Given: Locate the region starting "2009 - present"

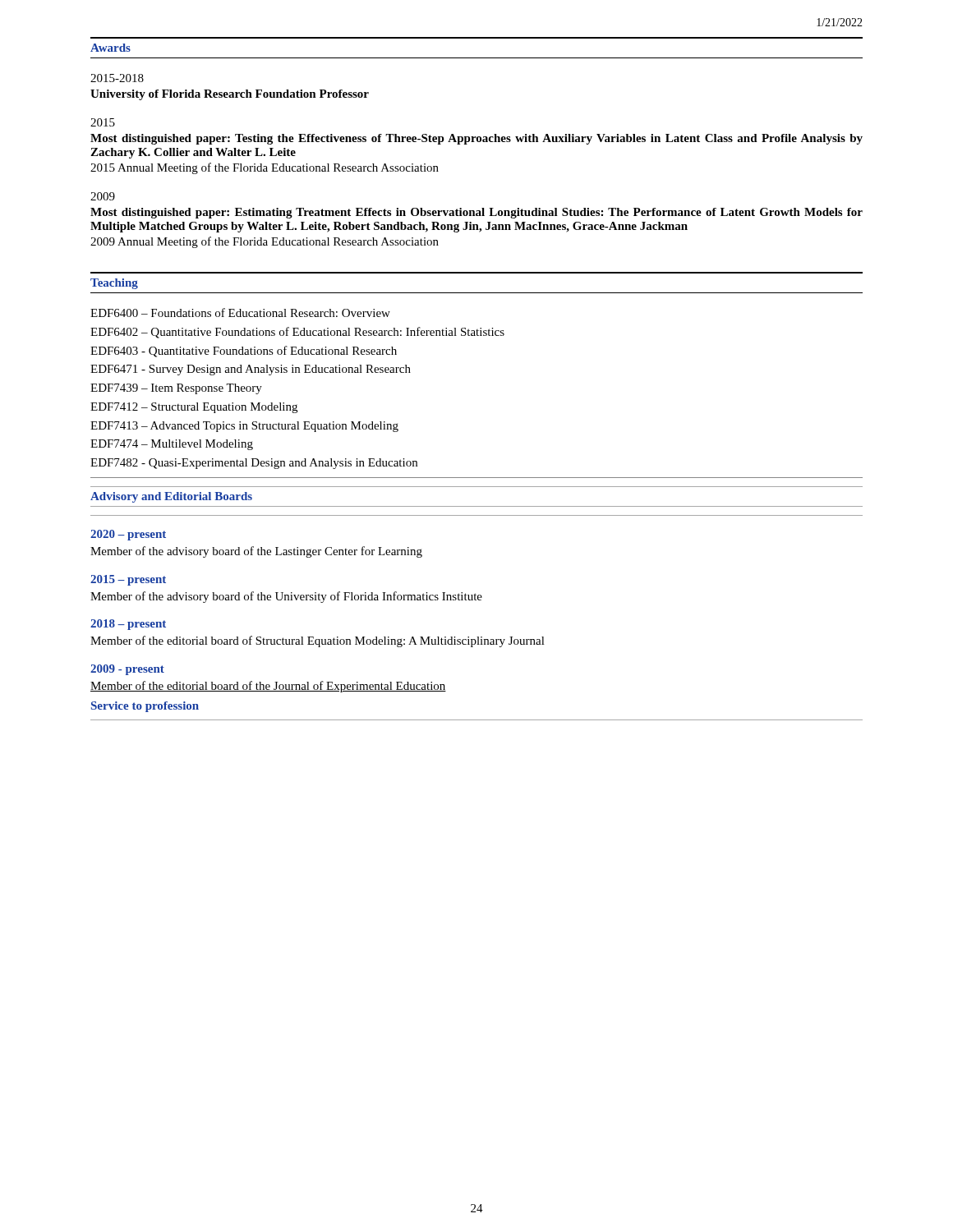Looking at the screenshot, I should tap(127, 669).
